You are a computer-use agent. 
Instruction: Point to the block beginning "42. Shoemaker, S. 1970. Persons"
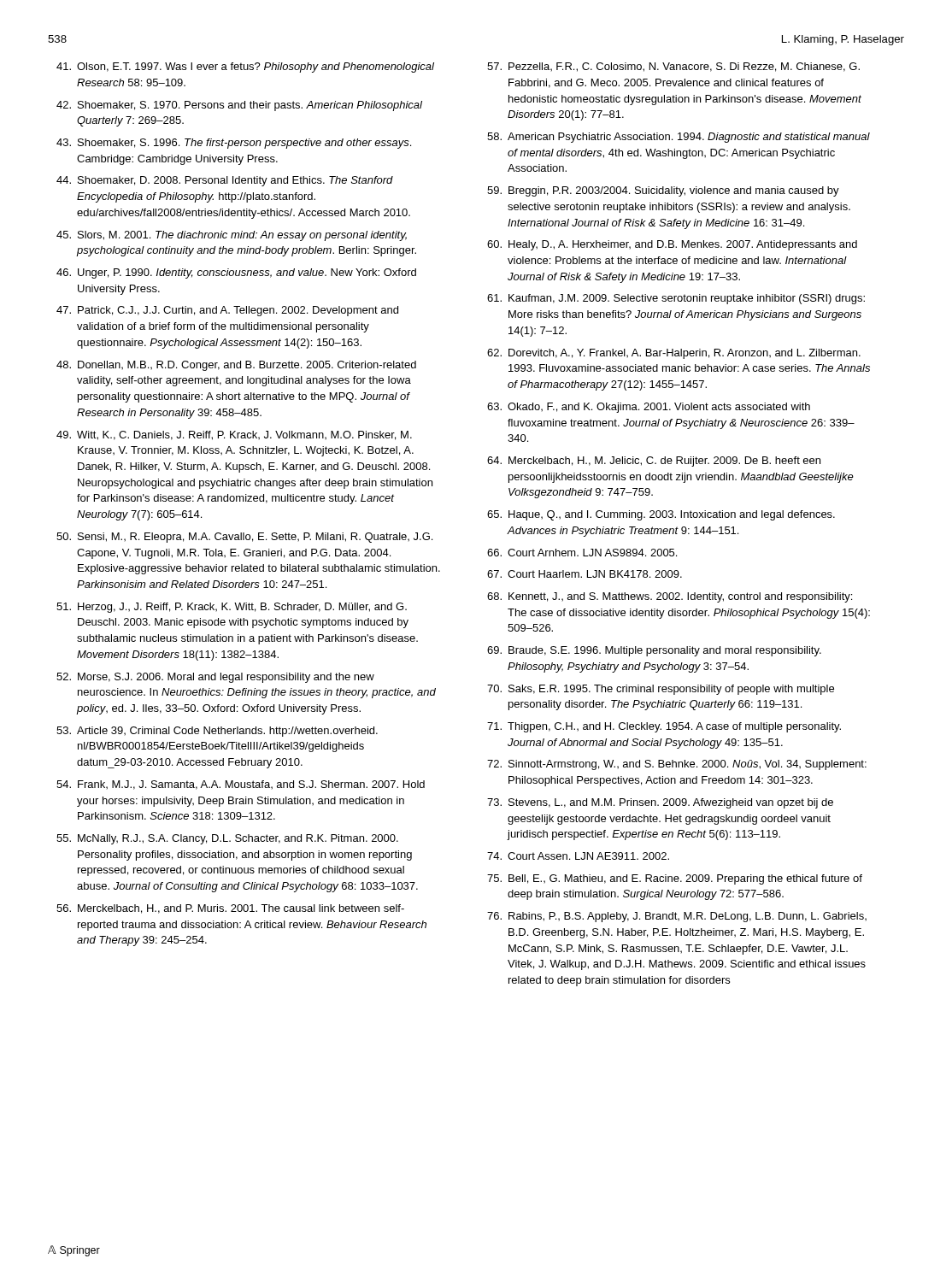pos(244,113)
